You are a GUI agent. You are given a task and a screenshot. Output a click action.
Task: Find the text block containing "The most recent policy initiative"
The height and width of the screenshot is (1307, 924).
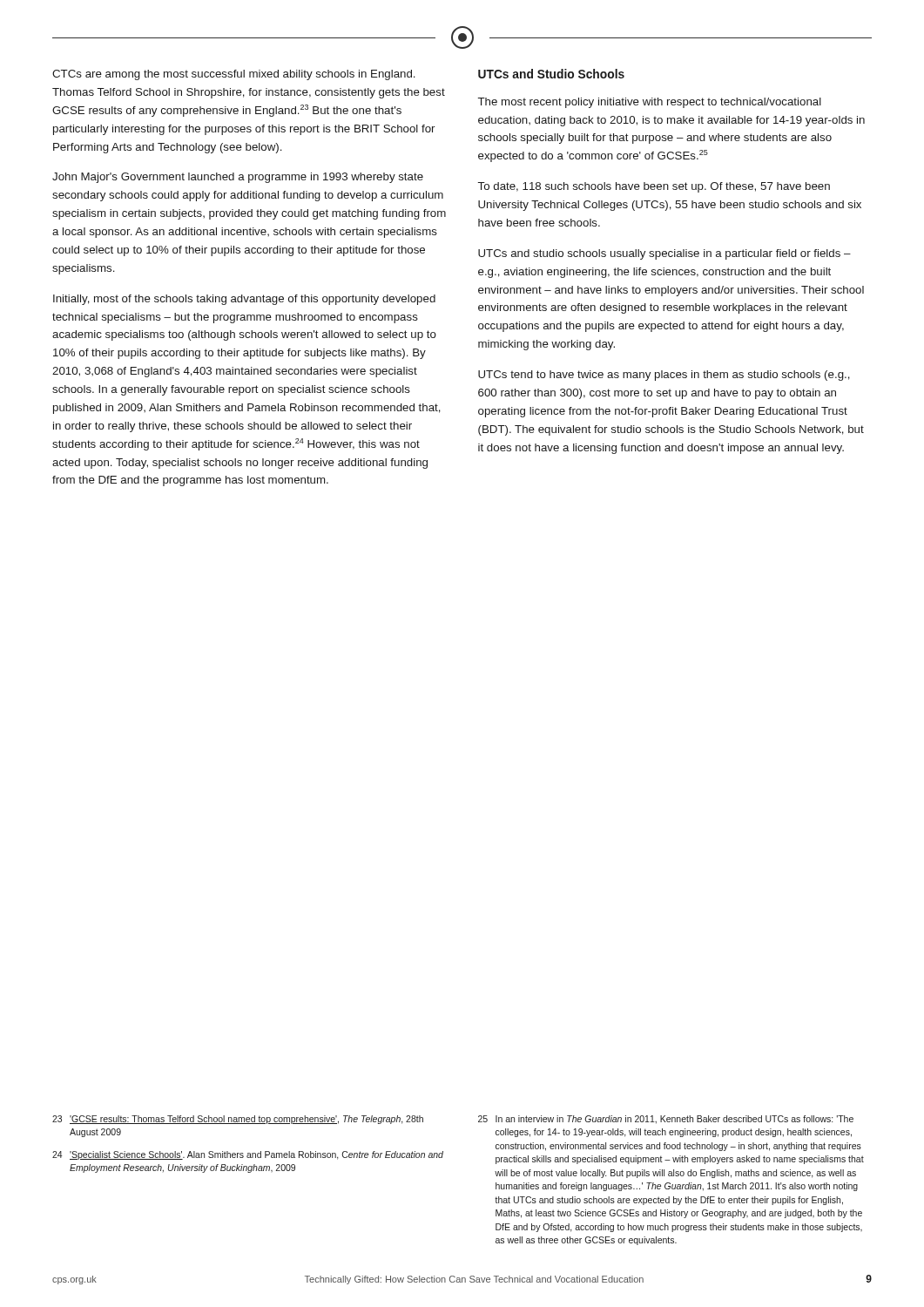click(675, 129)
